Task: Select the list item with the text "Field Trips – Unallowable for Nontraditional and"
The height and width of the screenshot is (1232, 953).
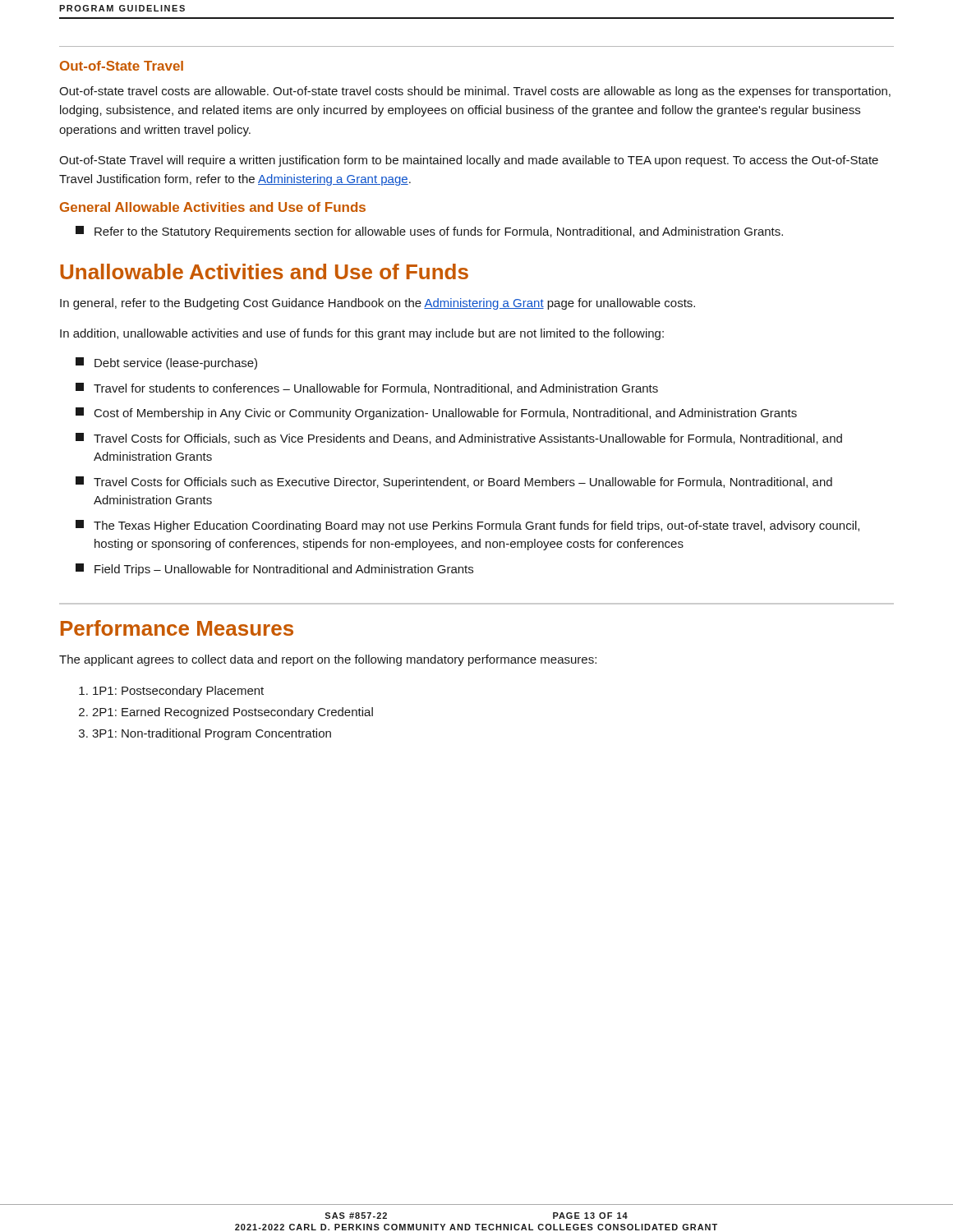Action: [275, 569]
